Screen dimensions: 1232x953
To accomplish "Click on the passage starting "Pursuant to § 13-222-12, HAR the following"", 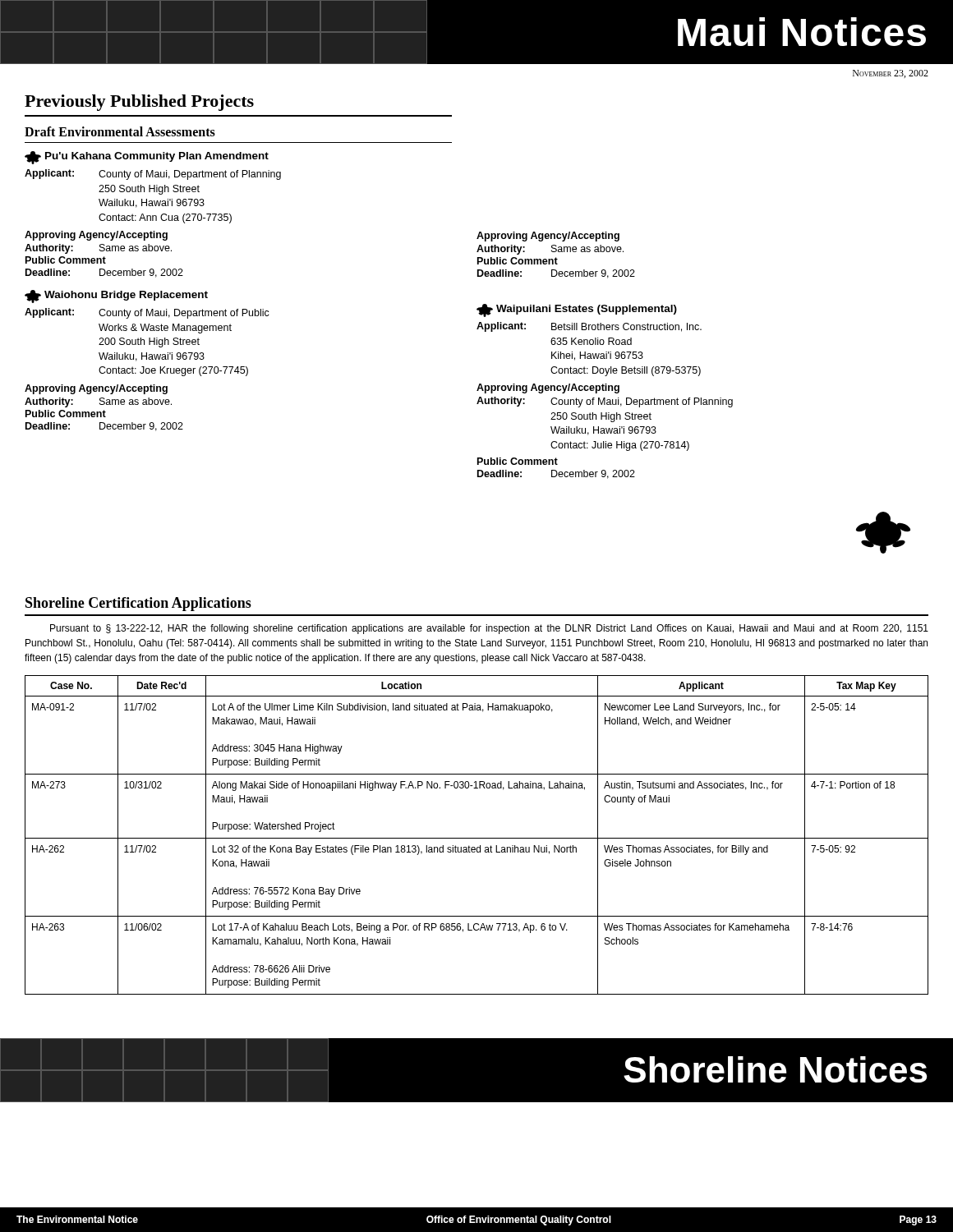I will pos(476,643).
